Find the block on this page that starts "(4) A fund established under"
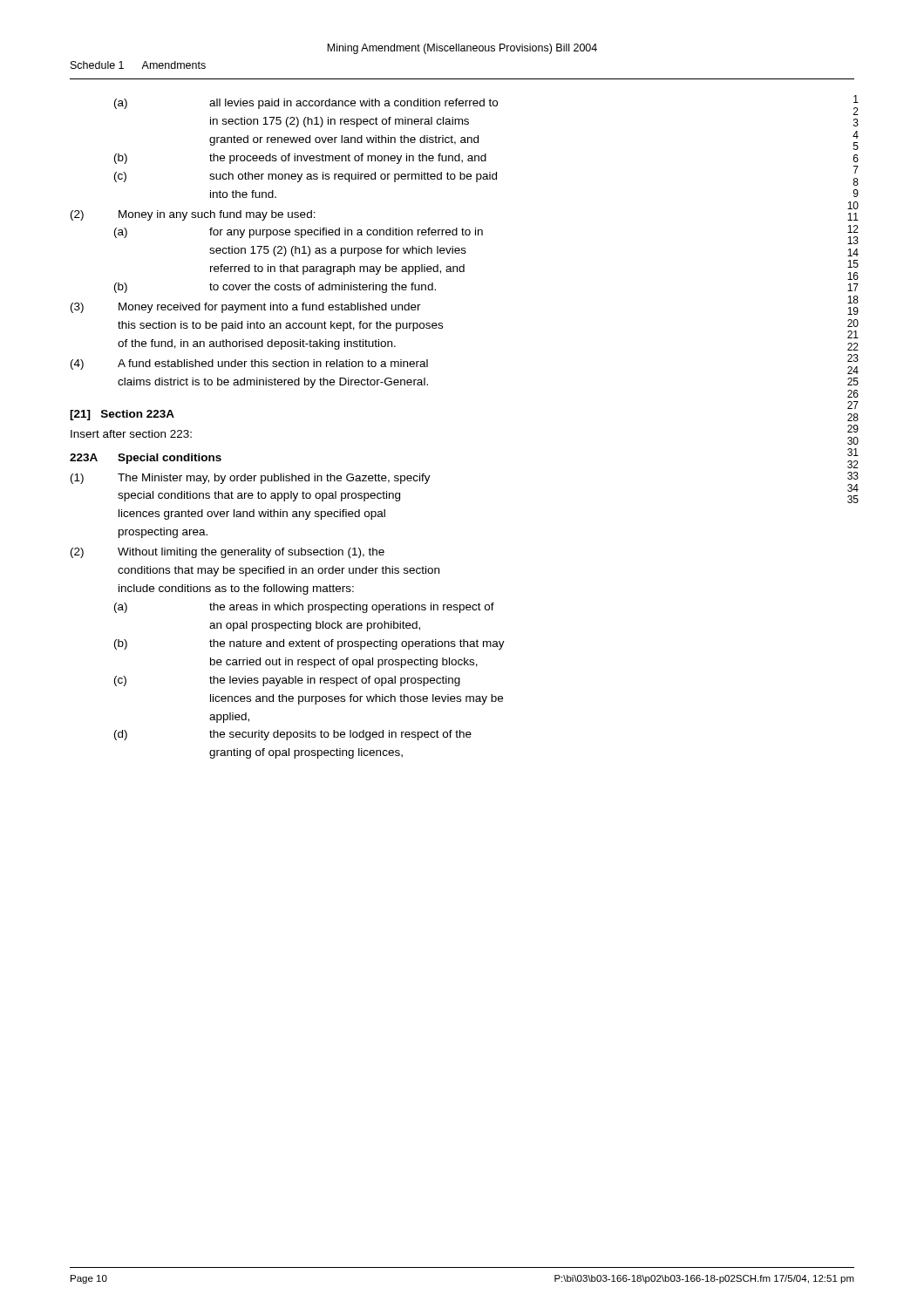 point(249,364)
